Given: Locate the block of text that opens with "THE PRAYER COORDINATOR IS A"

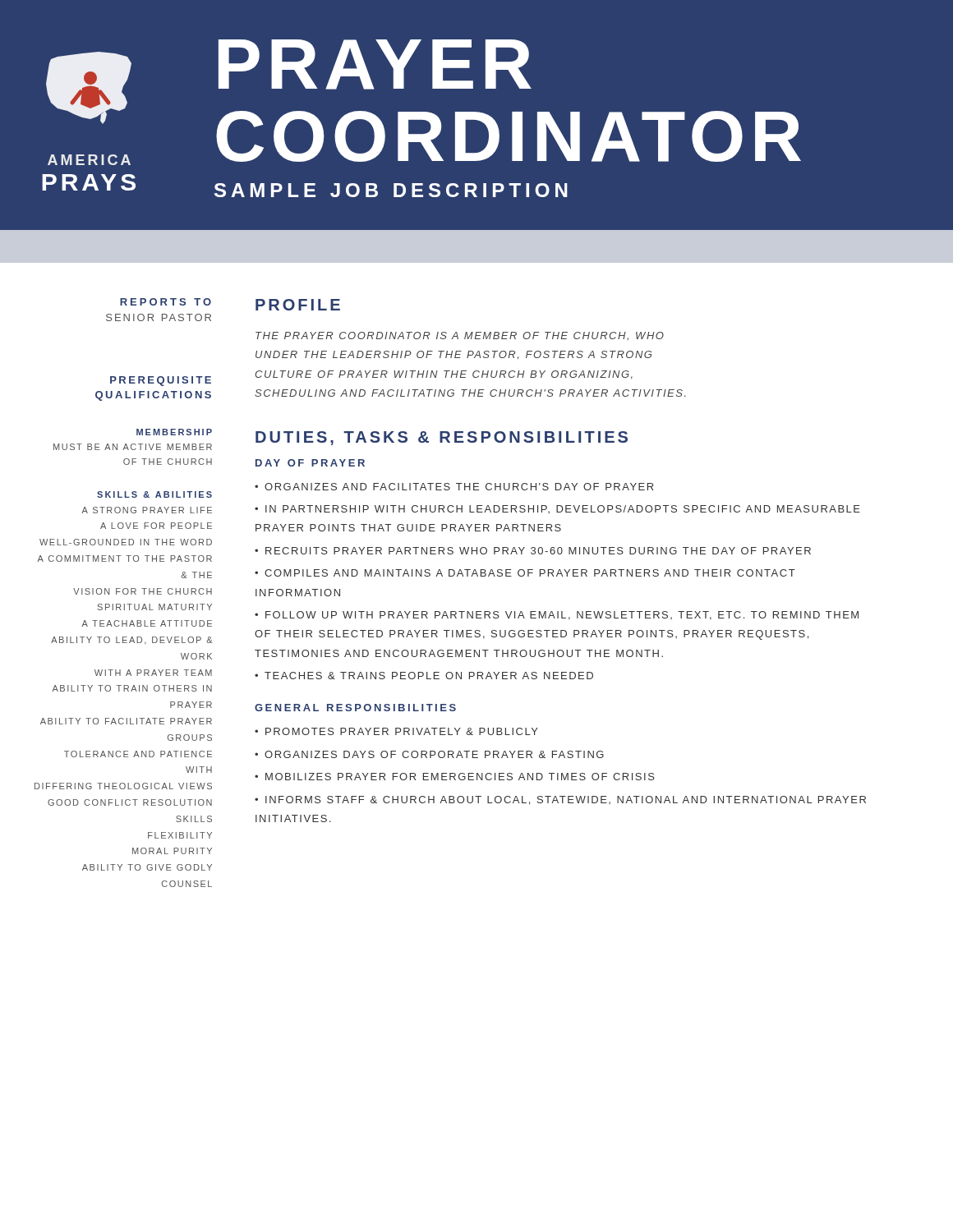Looking at the screenshot, I should [x=563, y=364].
